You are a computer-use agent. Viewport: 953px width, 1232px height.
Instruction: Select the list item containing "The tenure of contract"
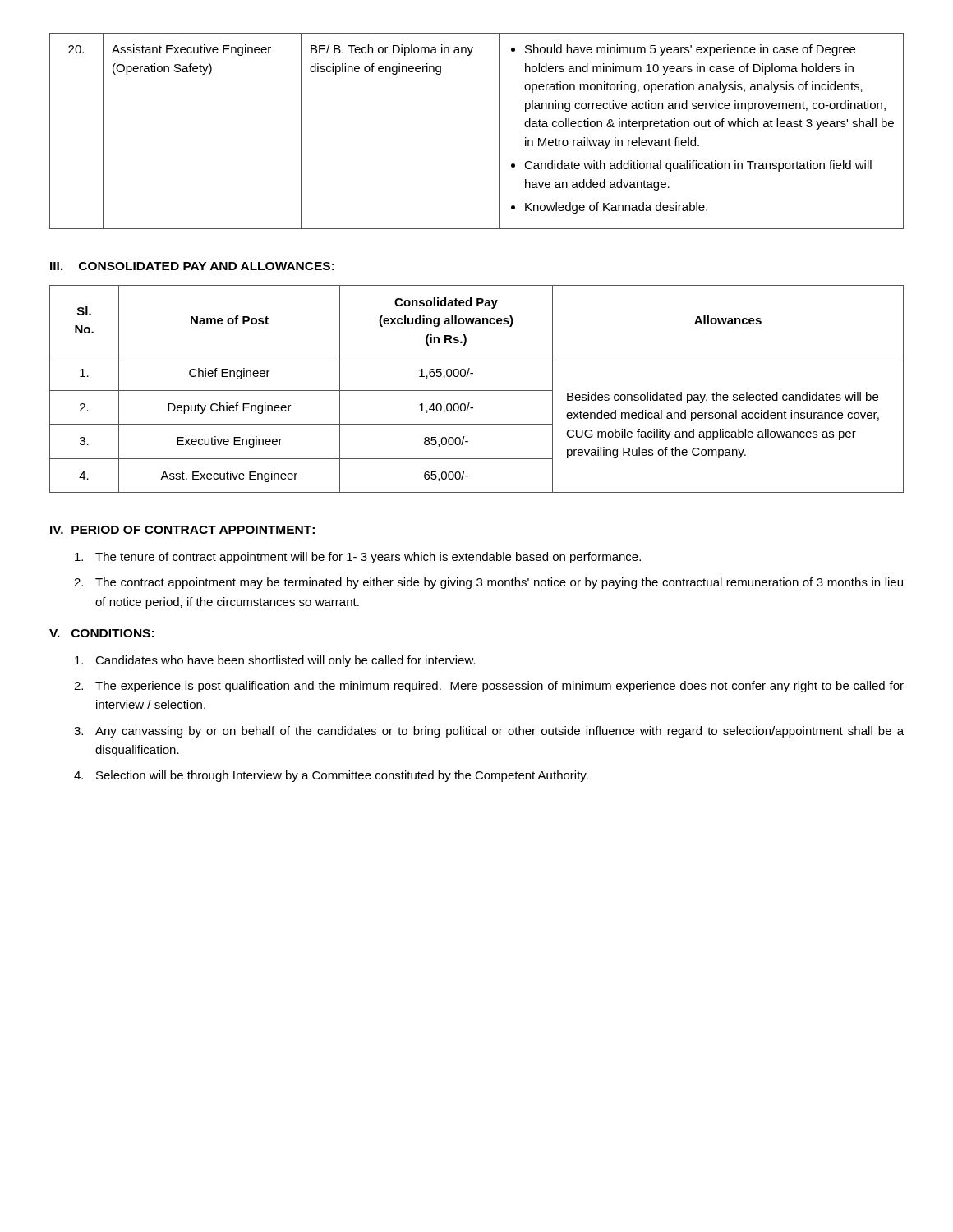tap(358, 557)
